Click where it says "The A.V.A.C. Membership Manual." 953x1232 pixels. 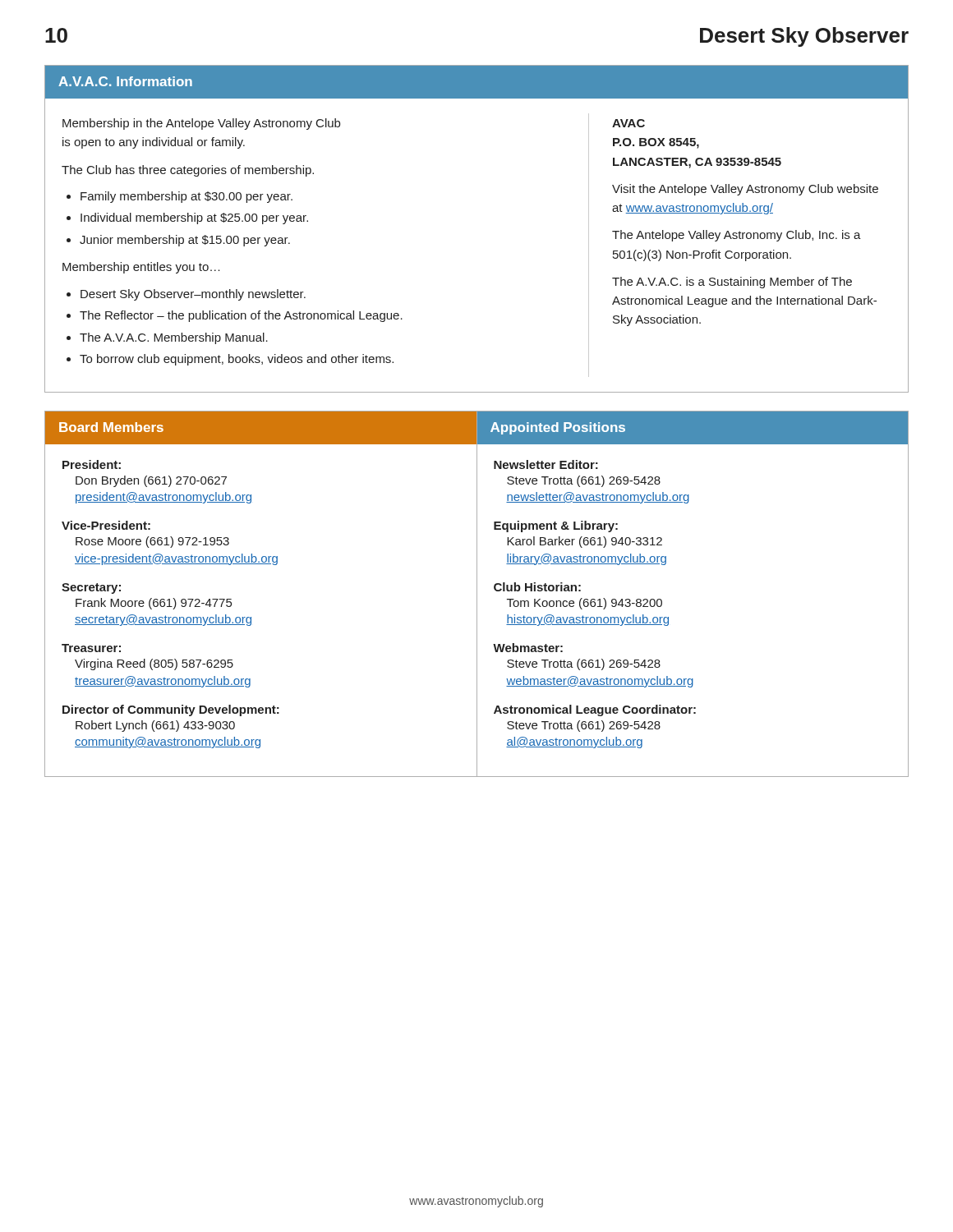click(x=174, y=337)
